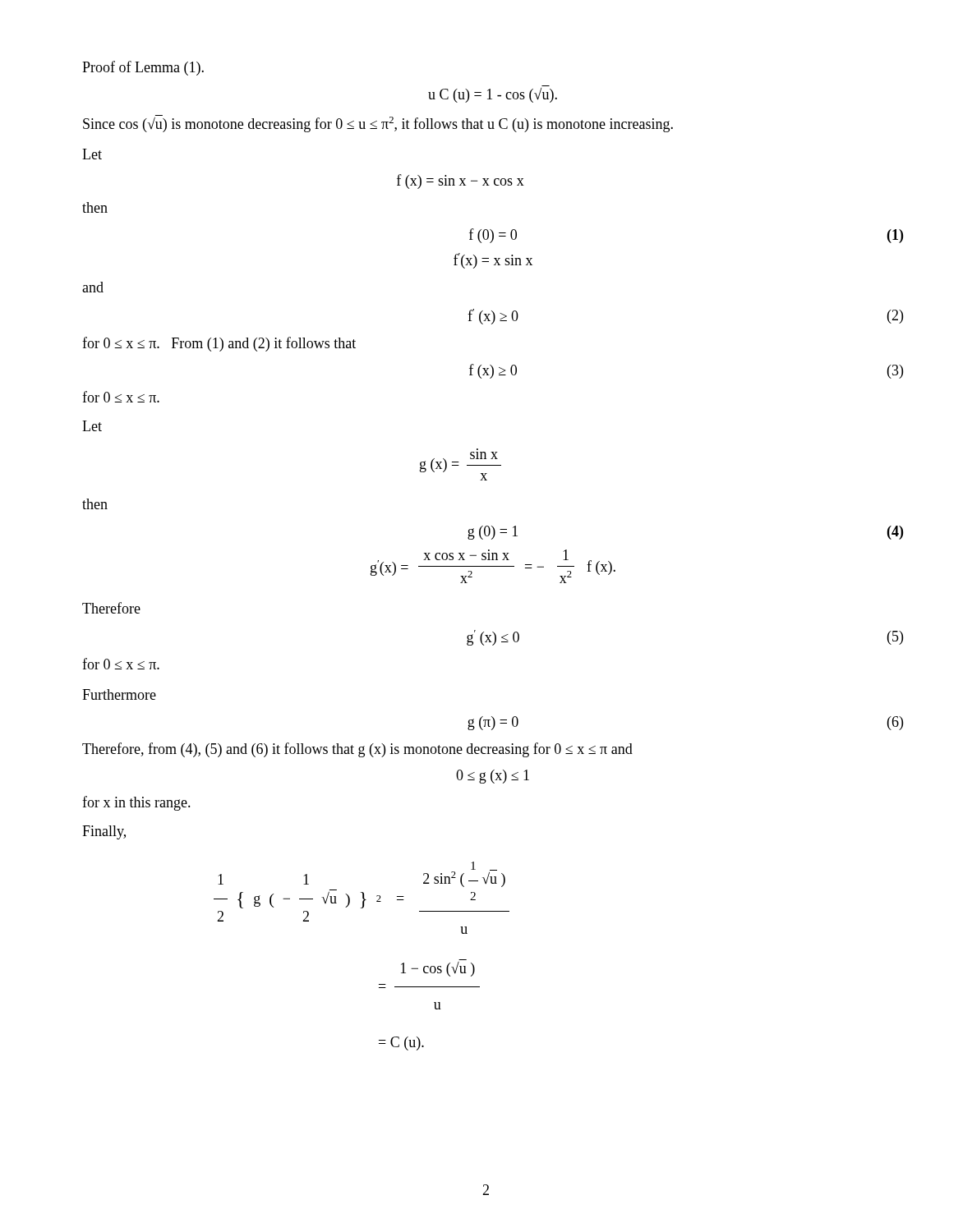Find the block starting "f′ (x) ≥ 0"

[x=493, y=316]
